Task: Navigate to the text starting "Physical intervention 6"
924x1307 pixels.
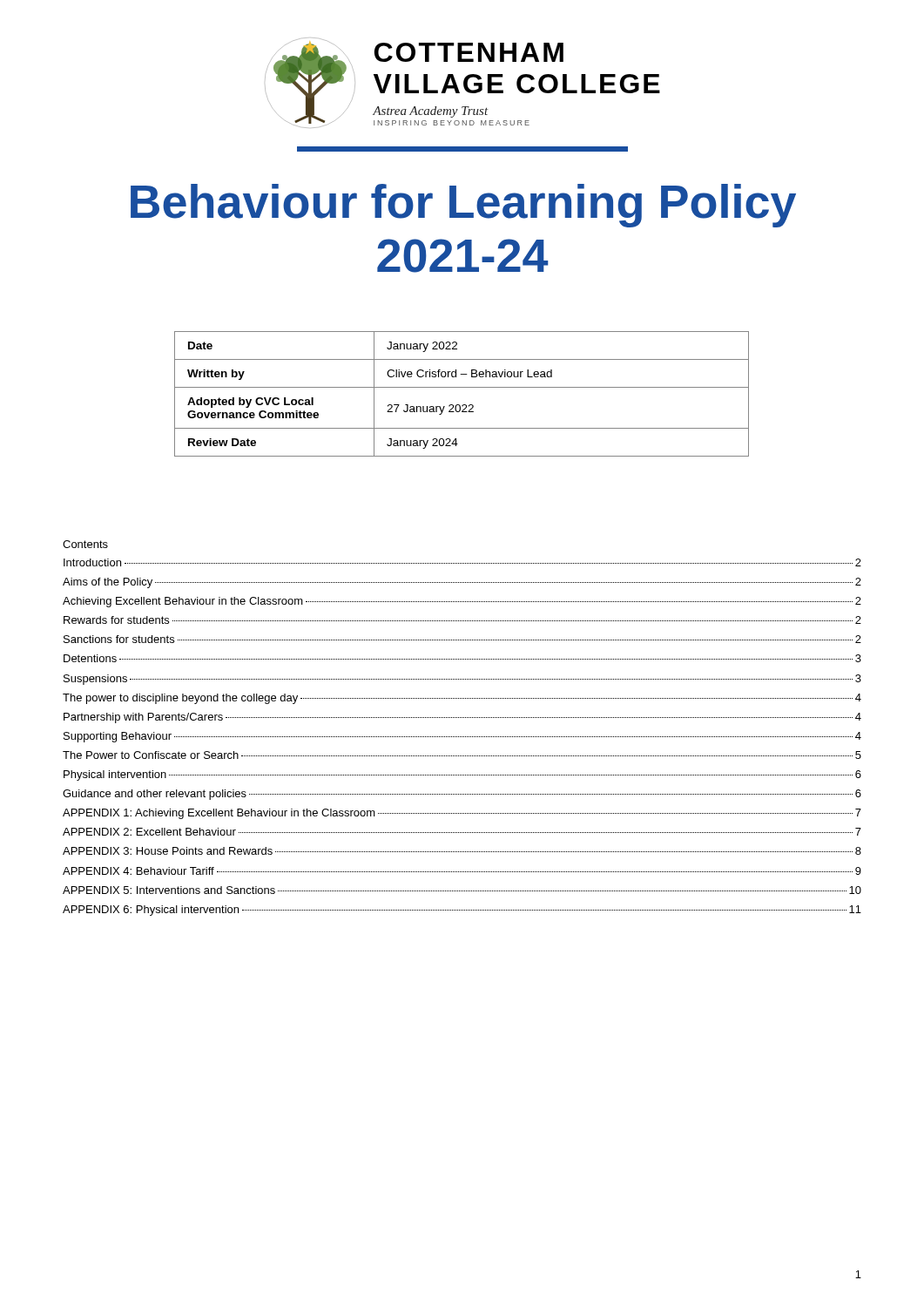Action: click(x=462, y=775)
